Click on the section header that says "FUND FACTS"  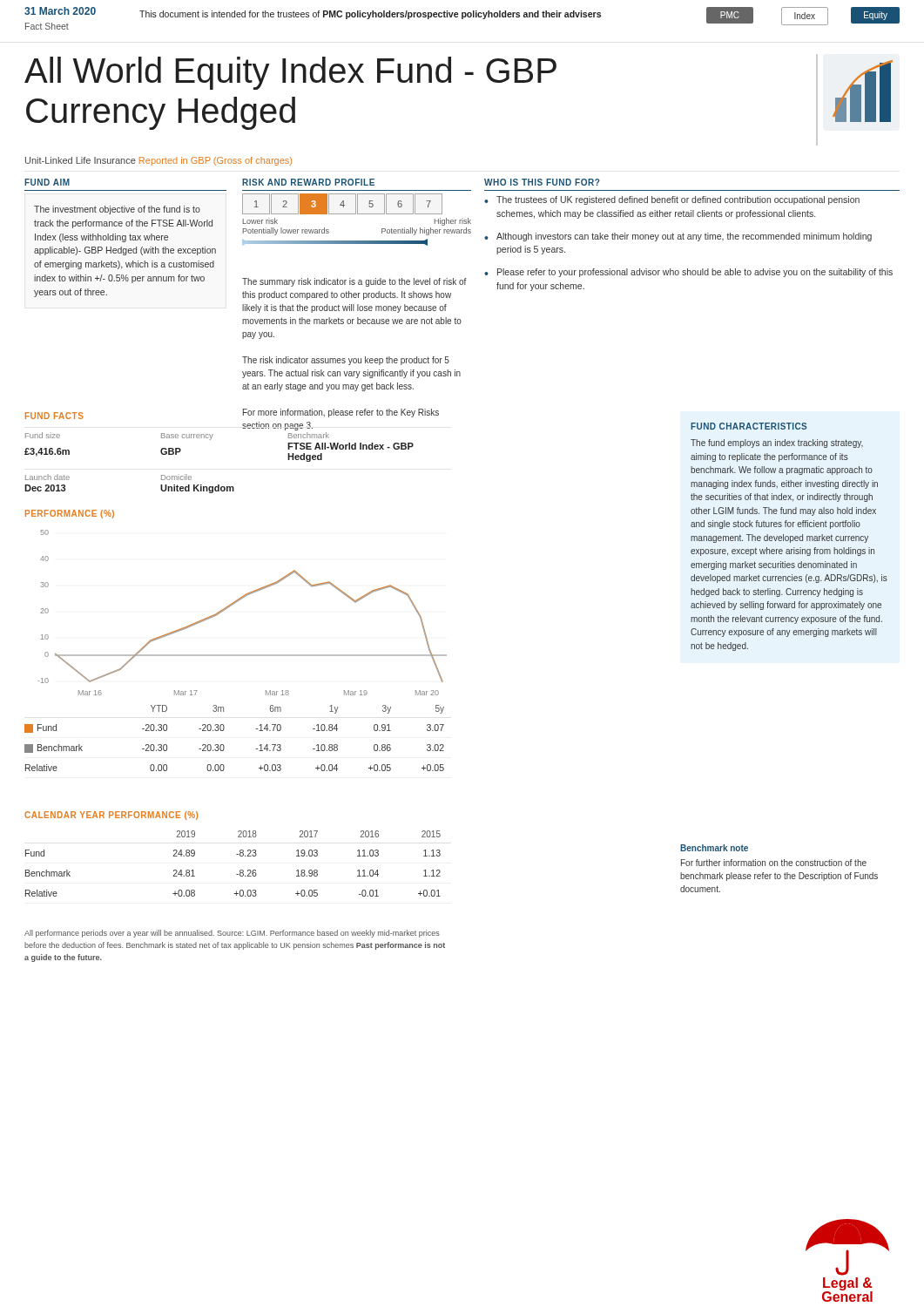tap(54, 416)
